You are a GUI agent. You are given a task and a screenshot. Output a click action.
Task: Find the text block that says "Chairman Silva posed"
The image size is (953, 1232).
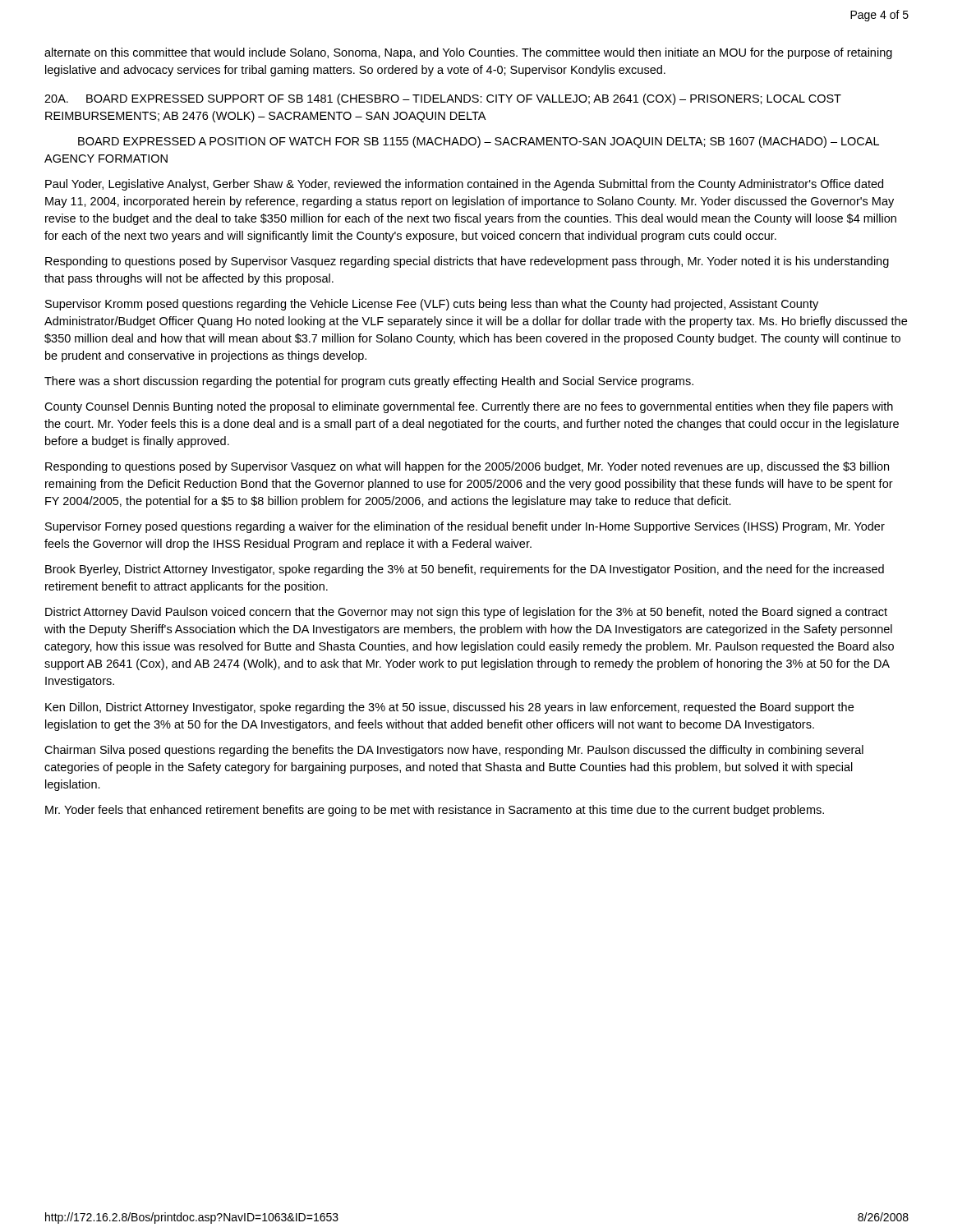pos(454,767)
